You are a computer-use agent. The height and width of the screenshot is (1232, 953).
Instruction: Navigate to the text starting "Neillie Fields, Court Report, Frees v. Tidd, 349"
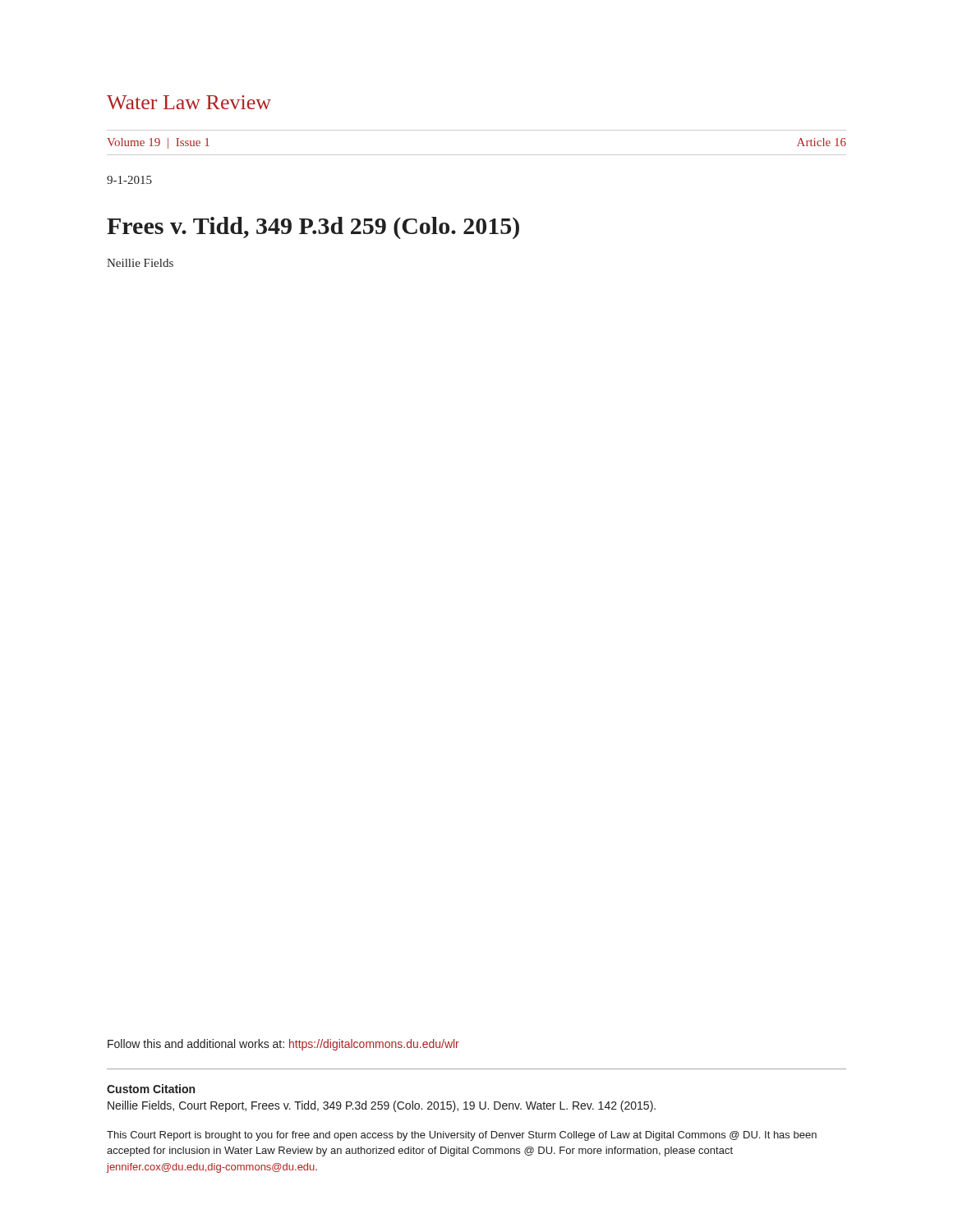(476, 1105)
